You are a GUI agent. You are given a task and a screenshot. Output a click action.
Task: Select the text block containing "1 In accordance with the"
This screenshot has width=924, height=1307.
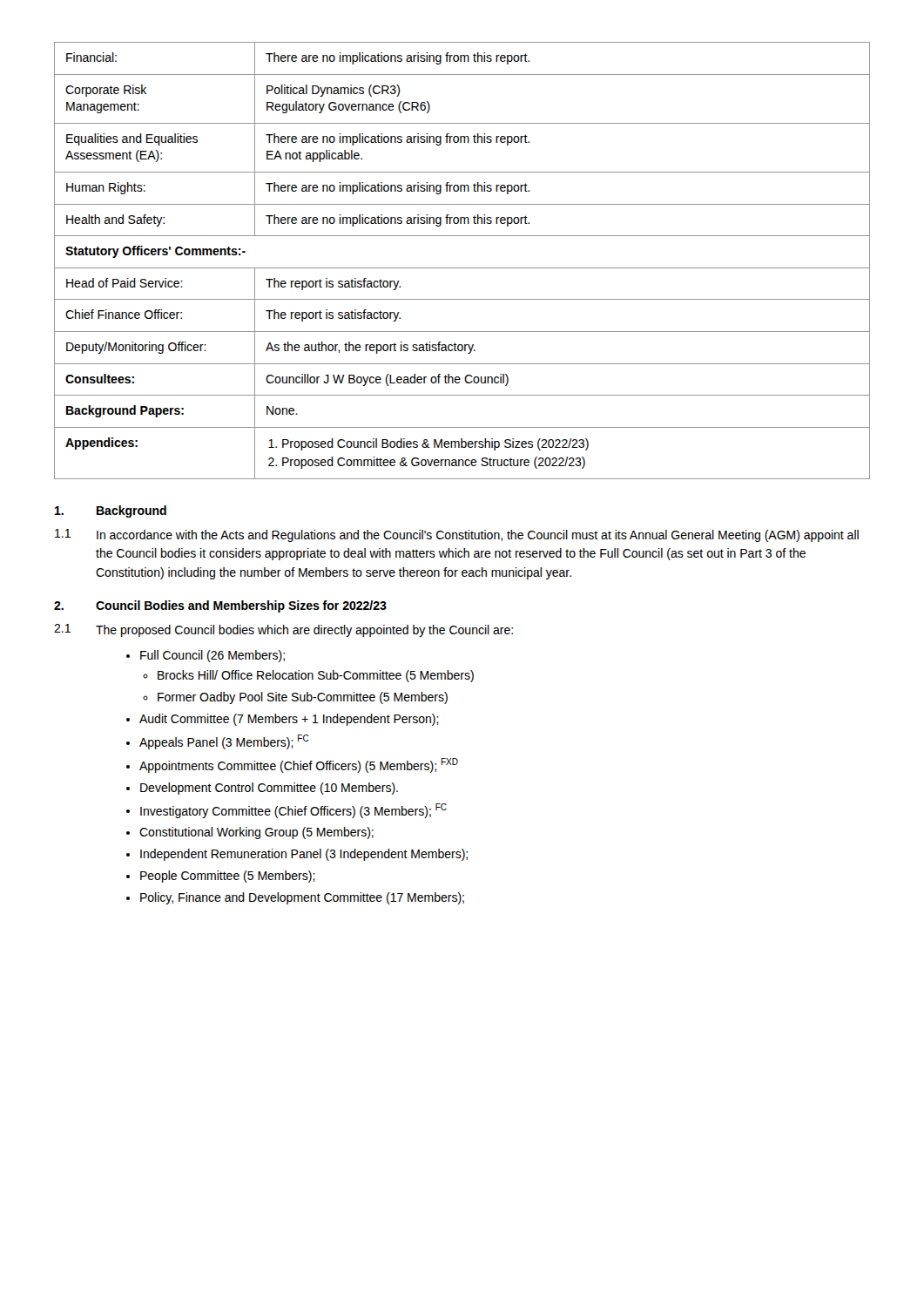(462, 554)
